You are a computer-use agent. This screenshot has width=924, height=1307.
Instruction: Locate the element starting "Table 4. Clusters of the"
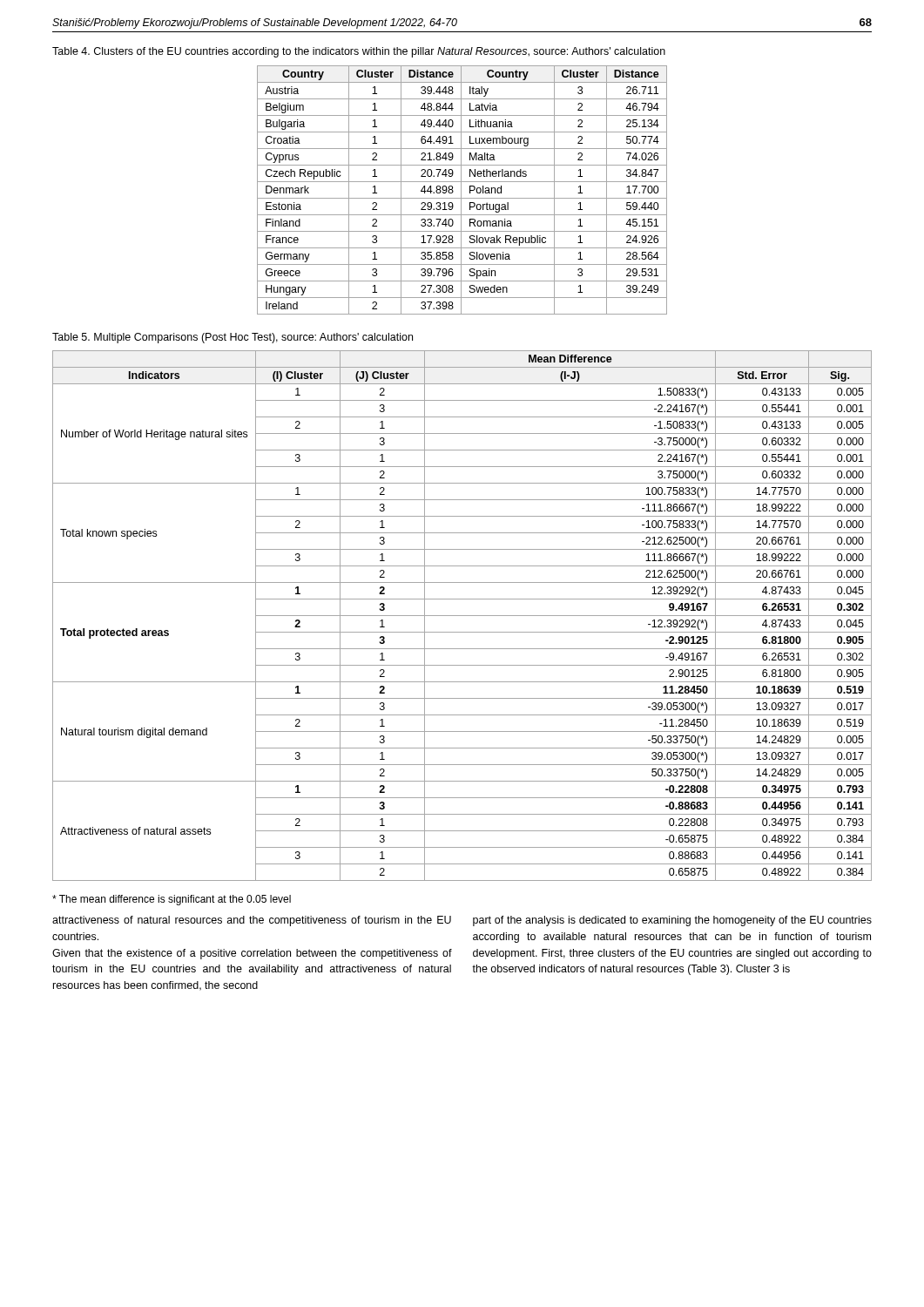pyautogui.click(x=359, y=51)
